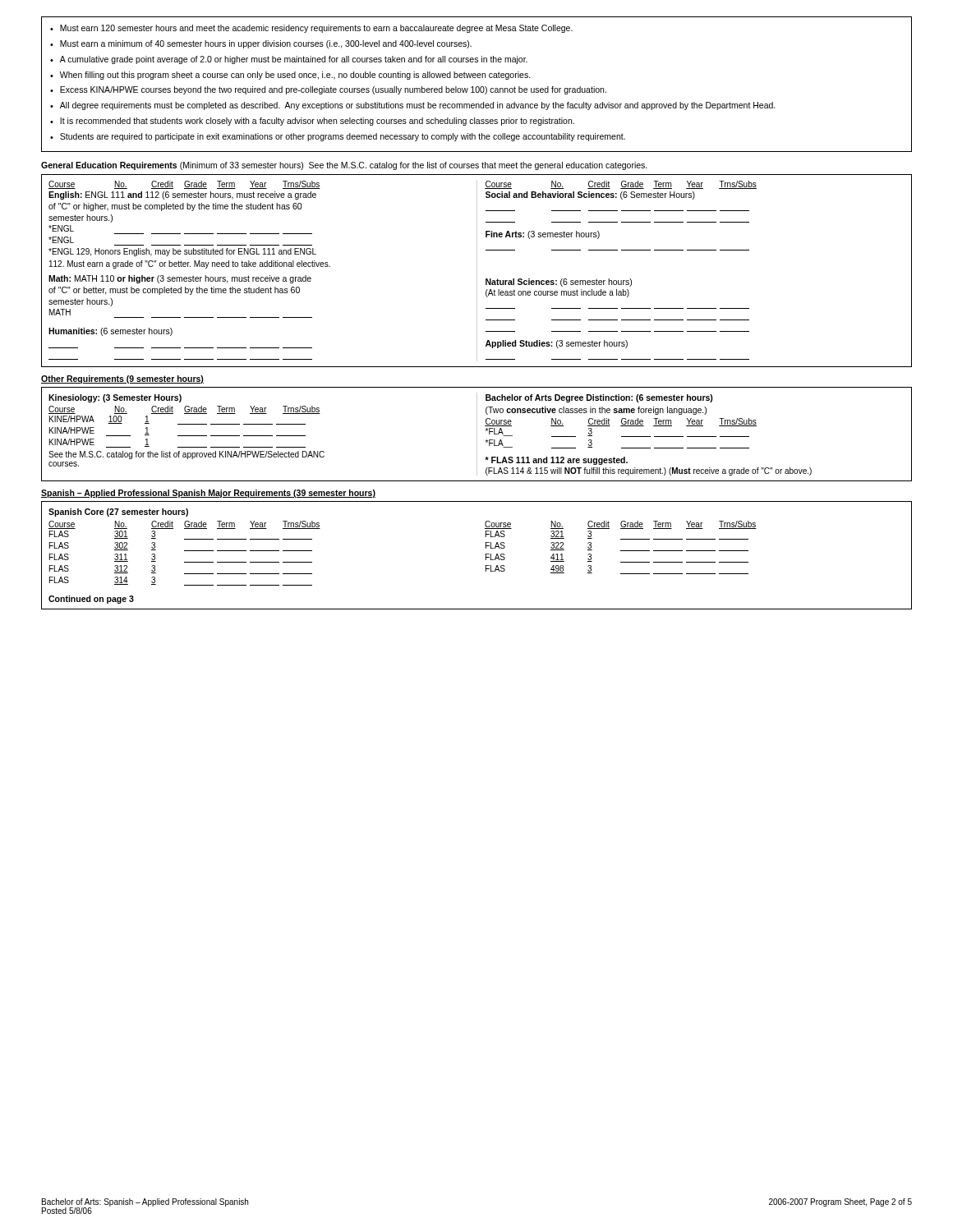The image size is (953, 1232).
Task: Point to the section header beginning "Spanish – Applied Professional"
Action: (x=208, y=493)
